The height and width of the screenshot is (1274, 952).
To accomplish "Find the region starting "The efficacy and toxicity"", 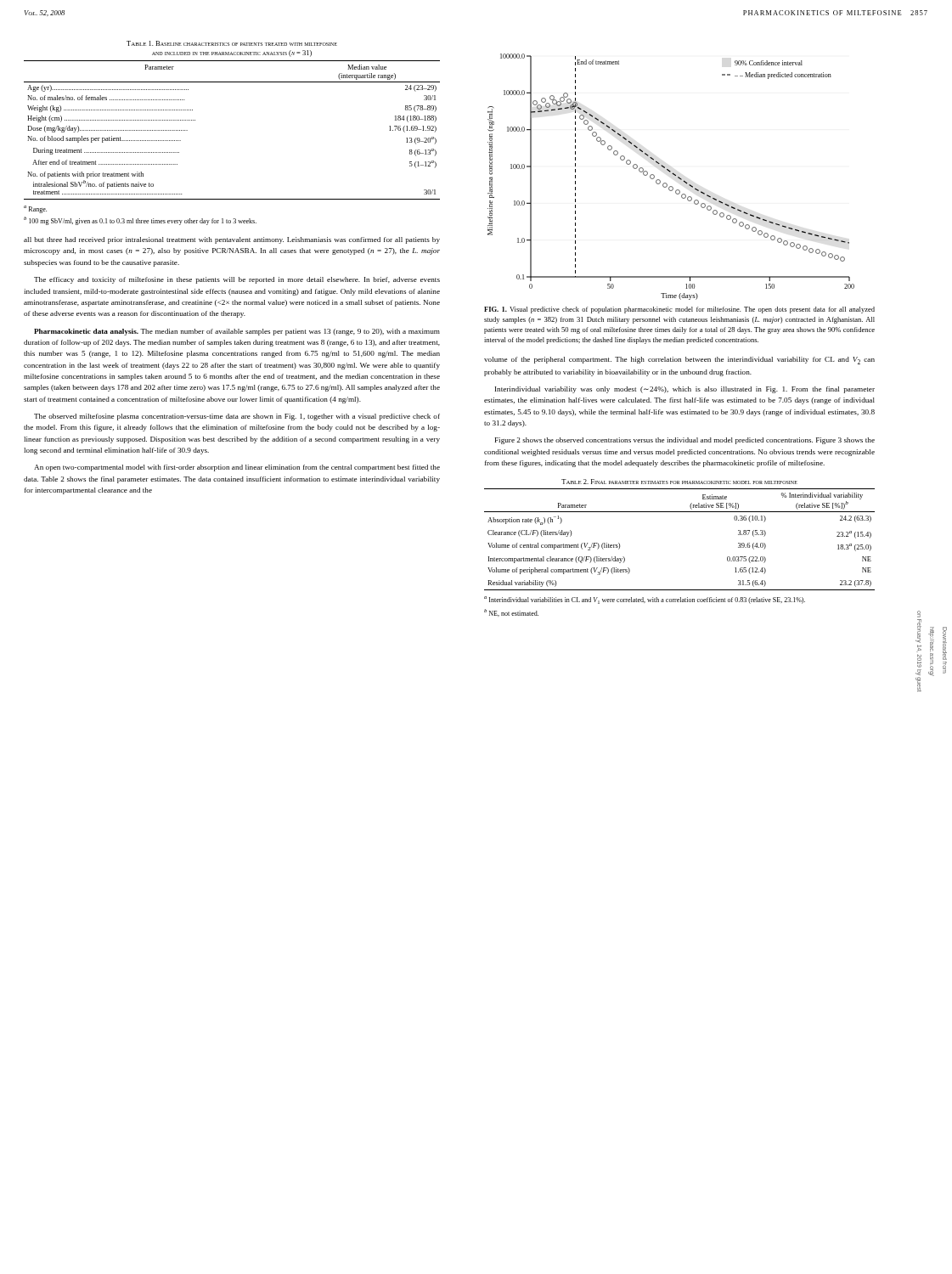I will pos(232,297).
